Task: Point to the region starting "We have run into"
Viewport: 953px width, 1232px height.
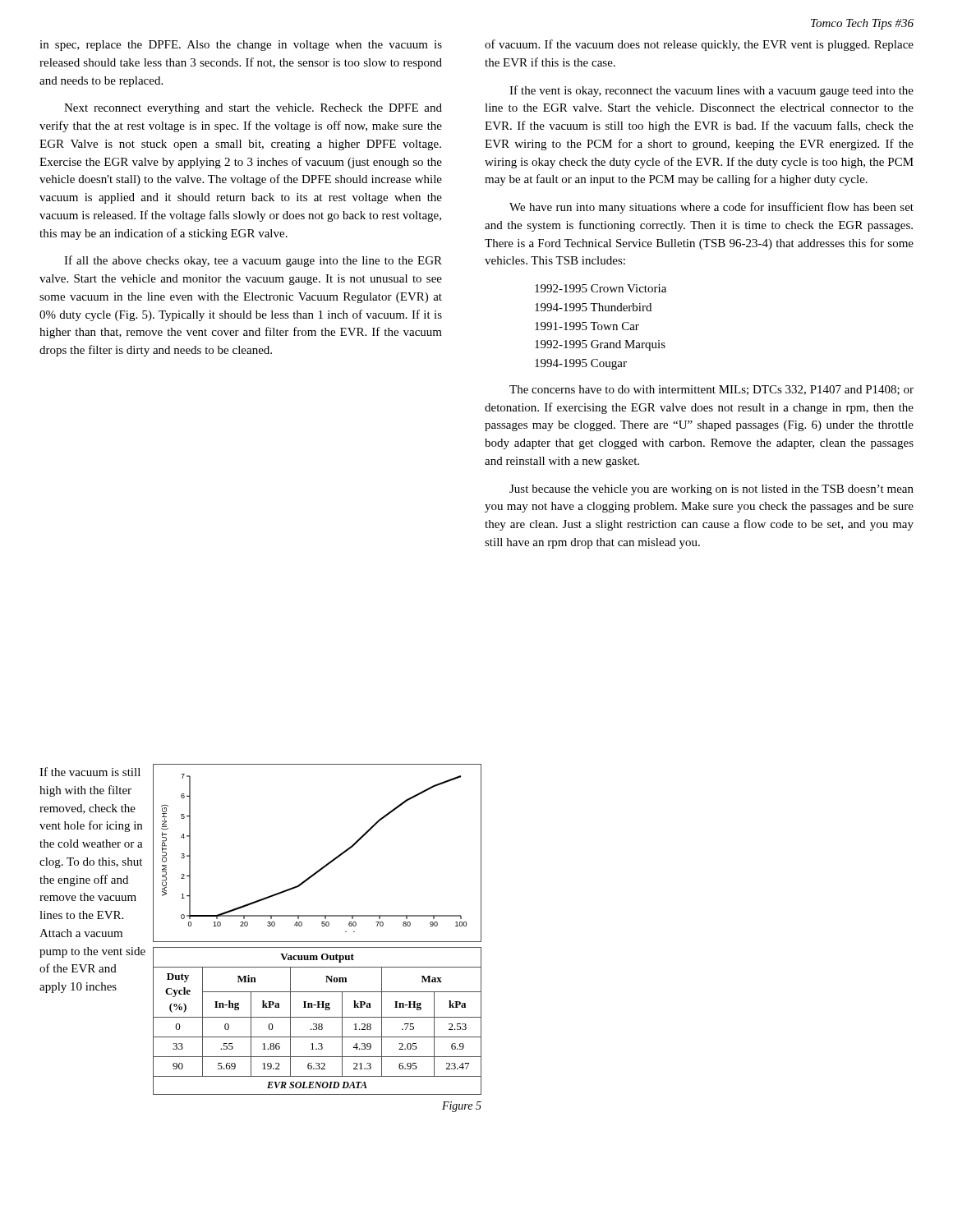Action: (x=699, y=234)
